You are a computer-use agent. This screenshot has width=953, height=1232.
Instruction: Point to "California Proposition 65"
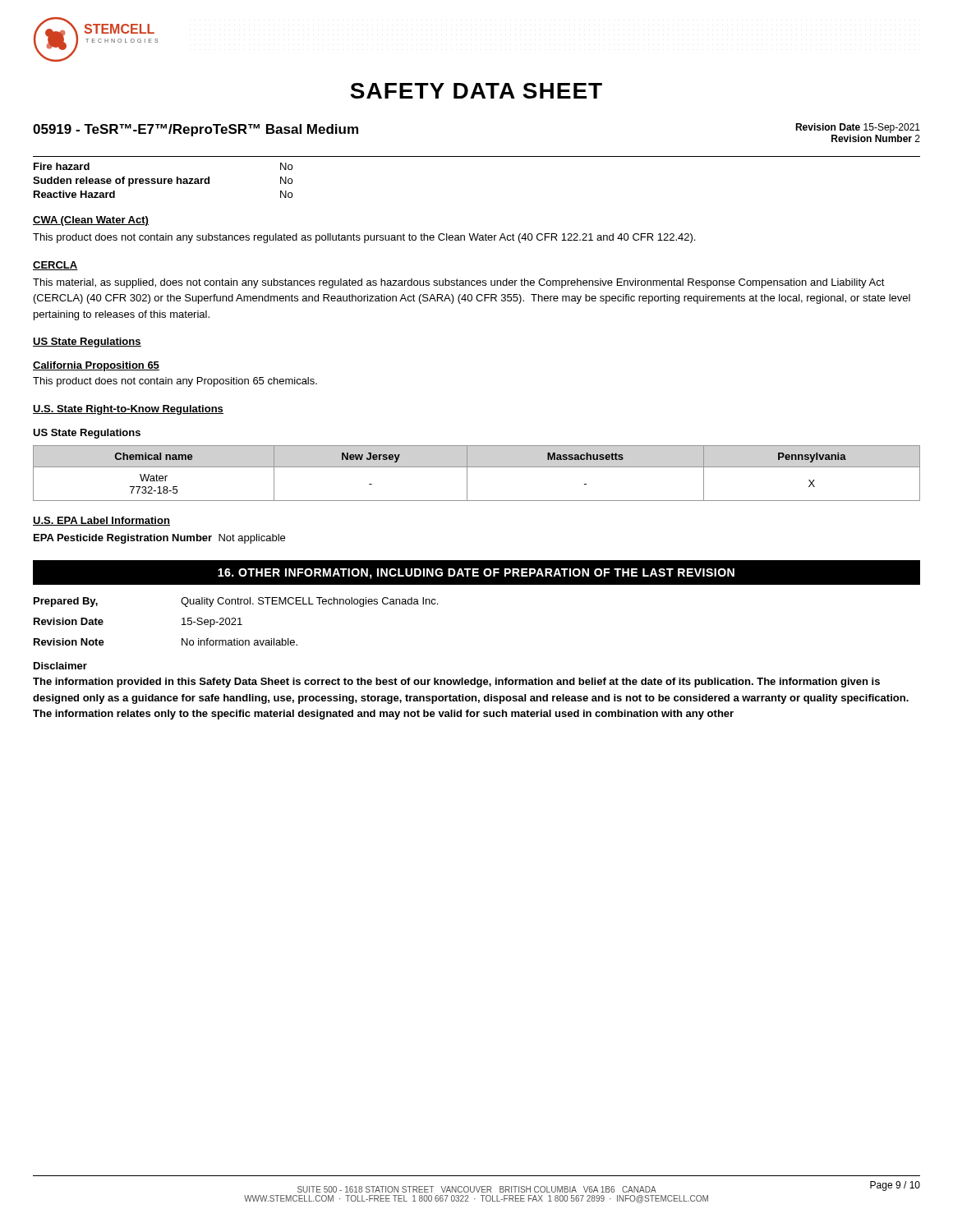(x=96, y=365)
